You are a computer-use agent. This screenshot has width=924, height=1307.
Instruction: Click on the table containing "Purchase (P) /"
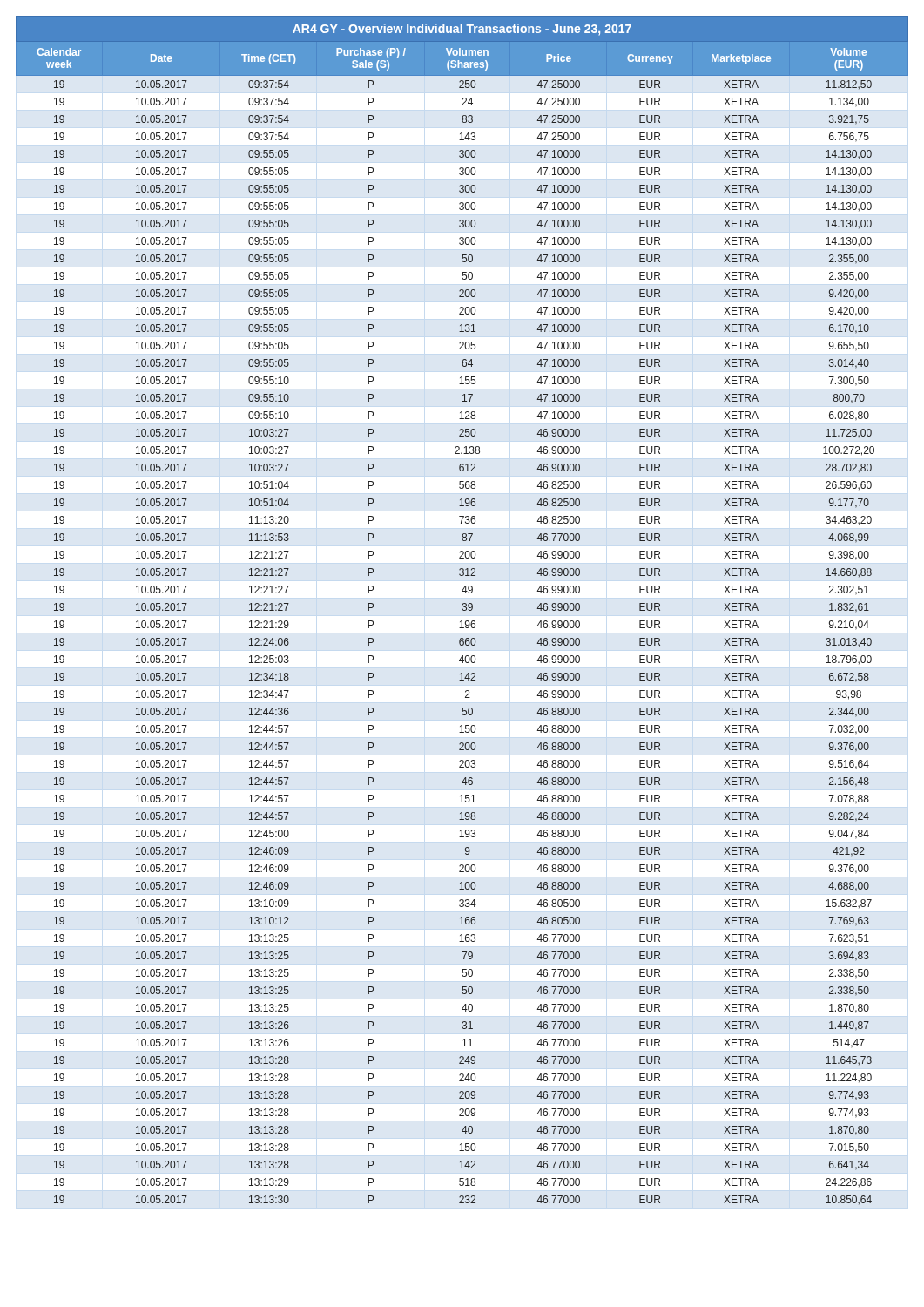tap(462, 612)
